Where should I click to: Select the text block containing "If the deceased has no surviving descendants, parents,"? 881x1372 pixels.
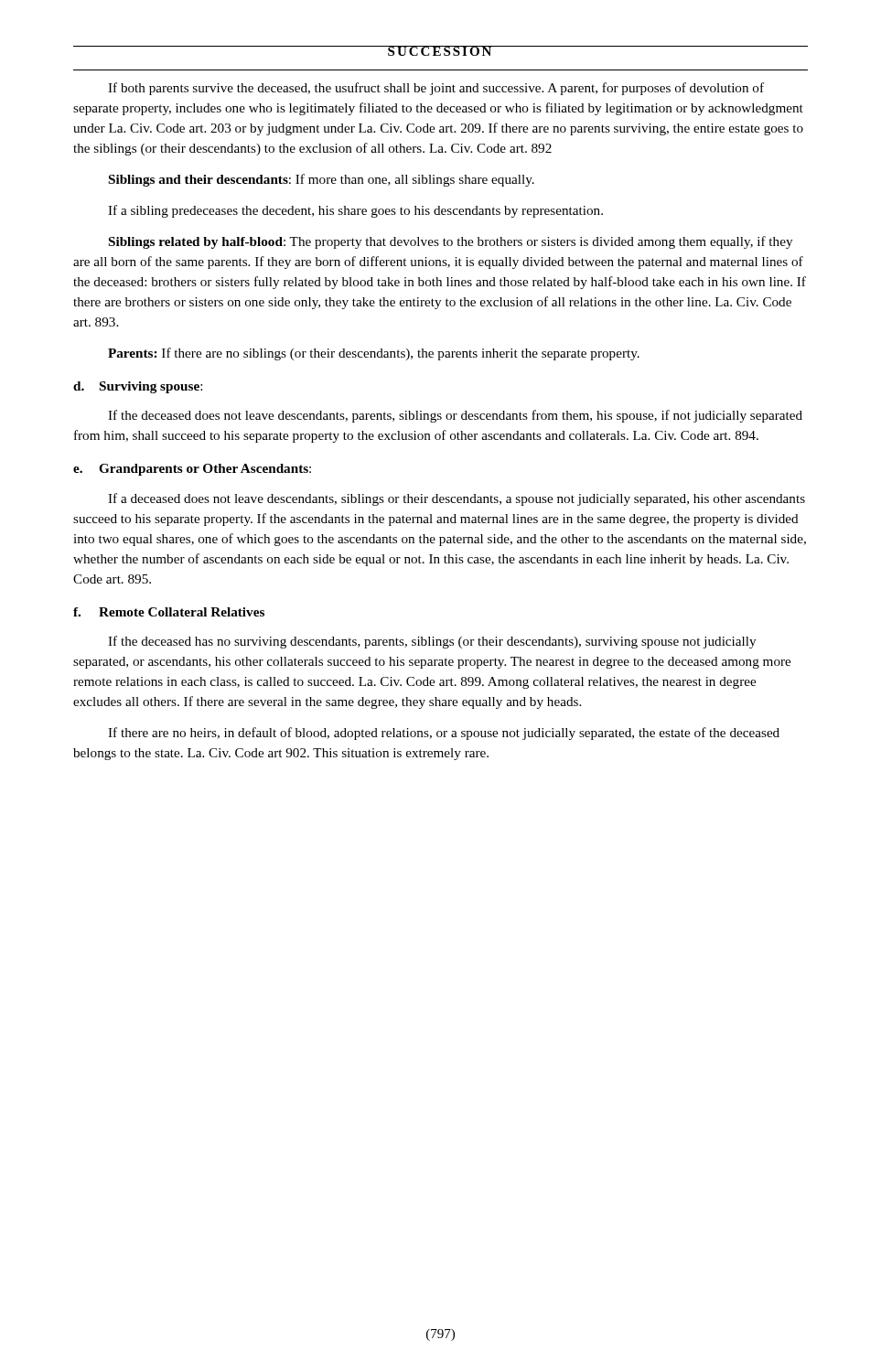[x=440, y=671]
